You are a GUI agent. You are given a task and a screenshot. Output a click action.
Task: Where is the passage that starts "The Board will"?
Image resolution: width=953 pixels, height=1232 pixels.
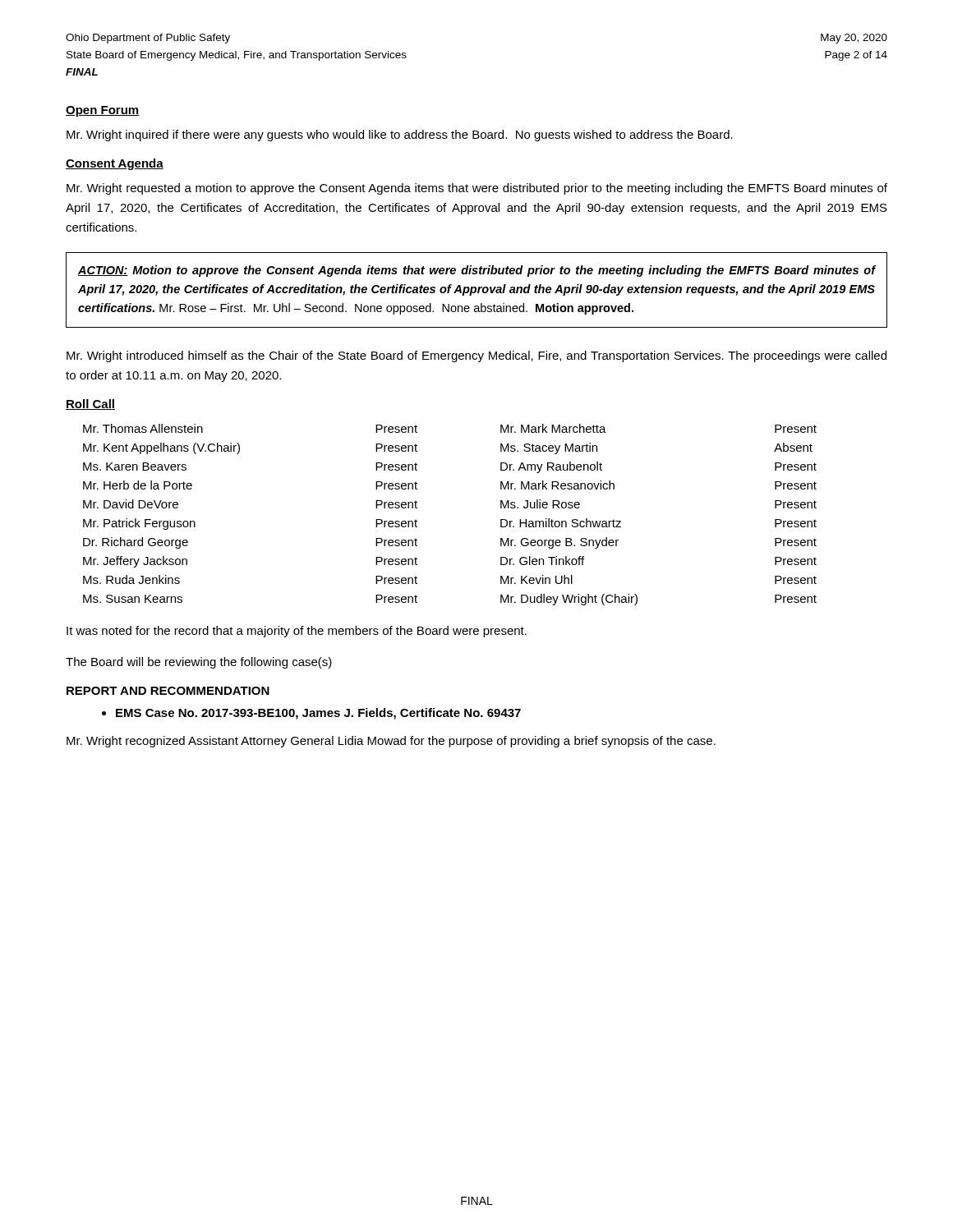[x=199, y=661]
